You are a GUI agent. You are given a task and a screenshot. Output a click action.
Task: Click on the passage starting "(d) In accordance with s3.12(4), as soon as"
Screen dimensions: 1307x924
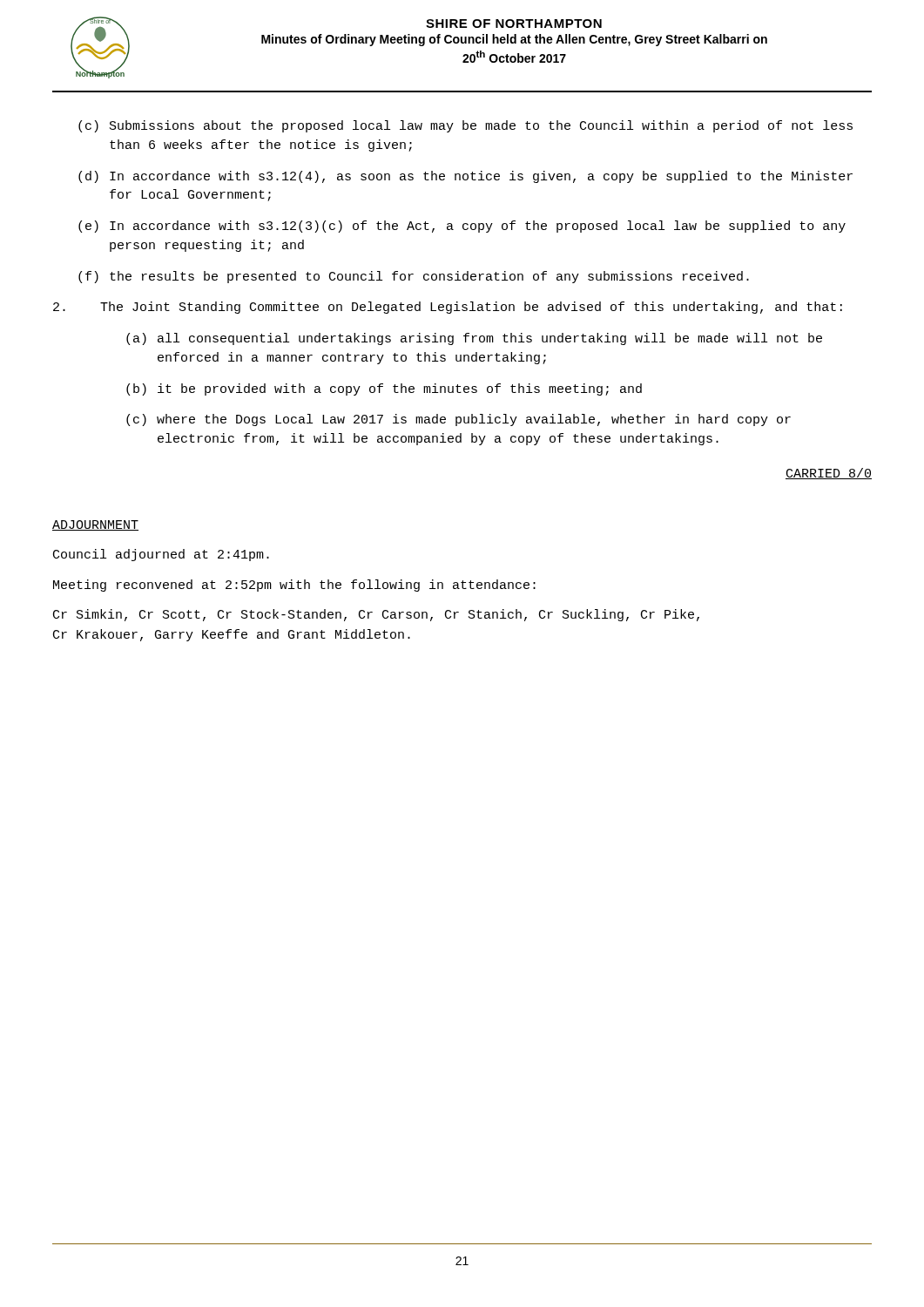coord(462,187)
